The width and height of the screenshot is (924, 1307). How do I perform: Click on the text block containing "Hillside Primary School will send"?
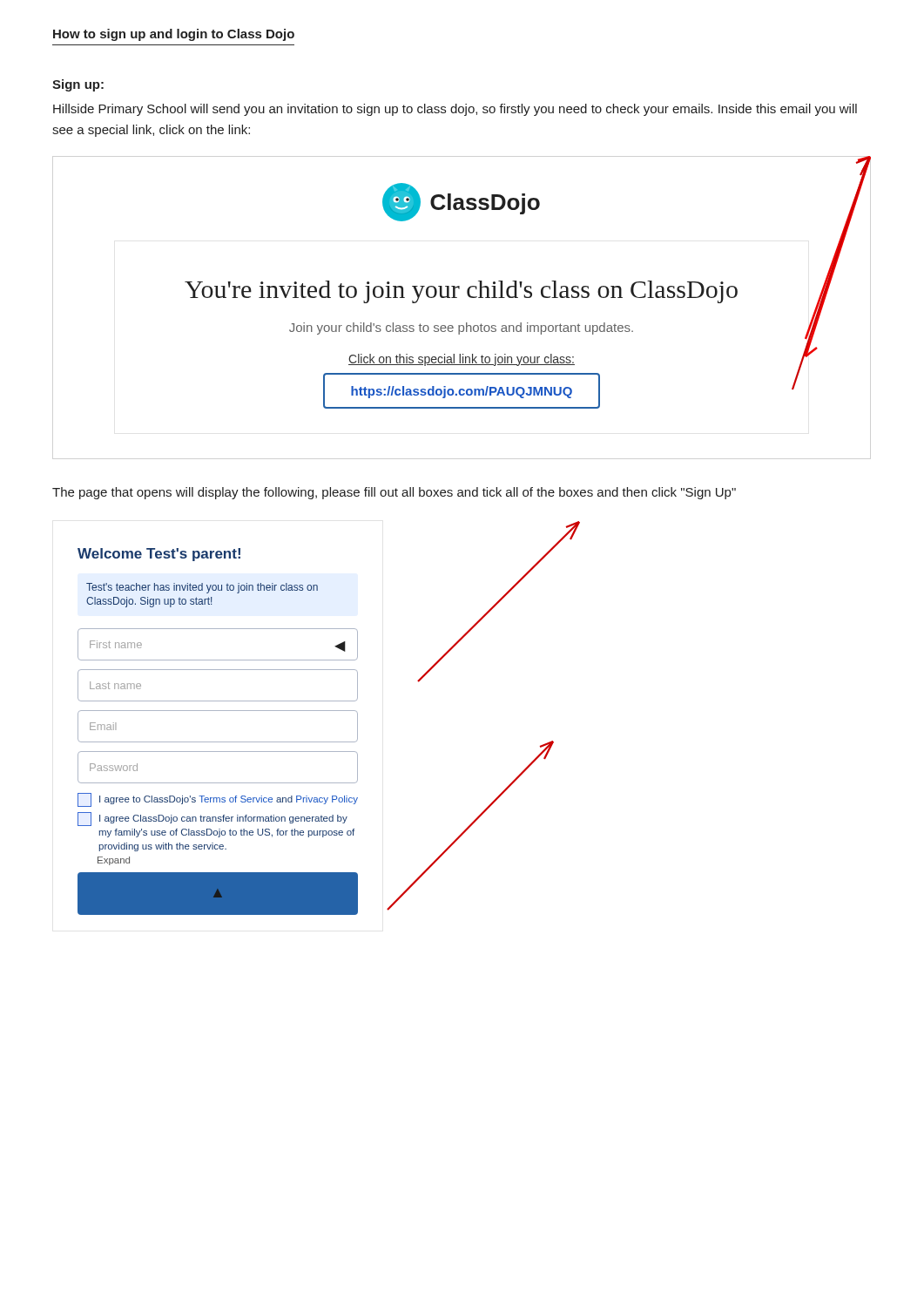455,119
